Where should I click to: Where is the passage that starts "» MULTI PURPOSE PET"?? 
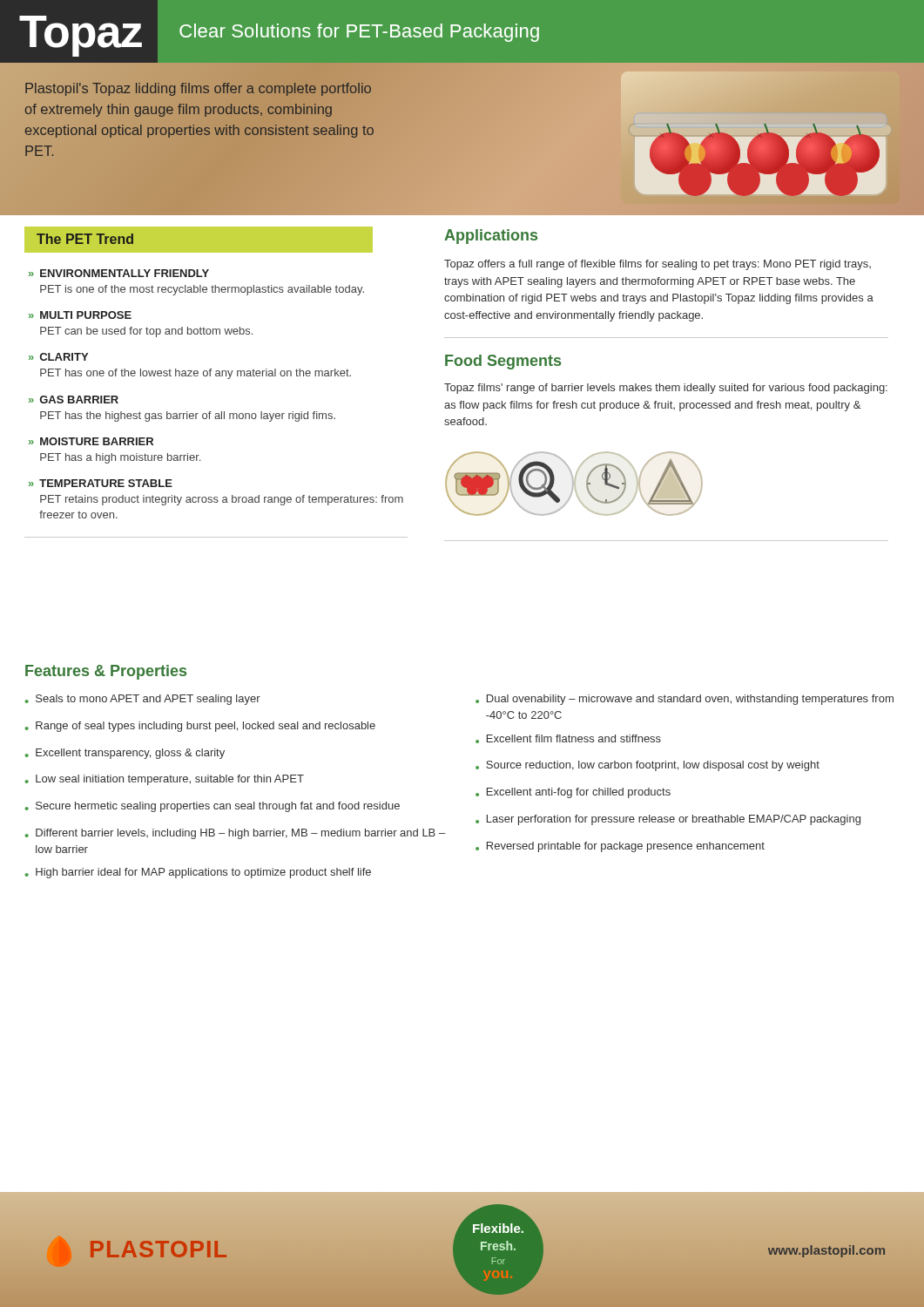(218, 324)
